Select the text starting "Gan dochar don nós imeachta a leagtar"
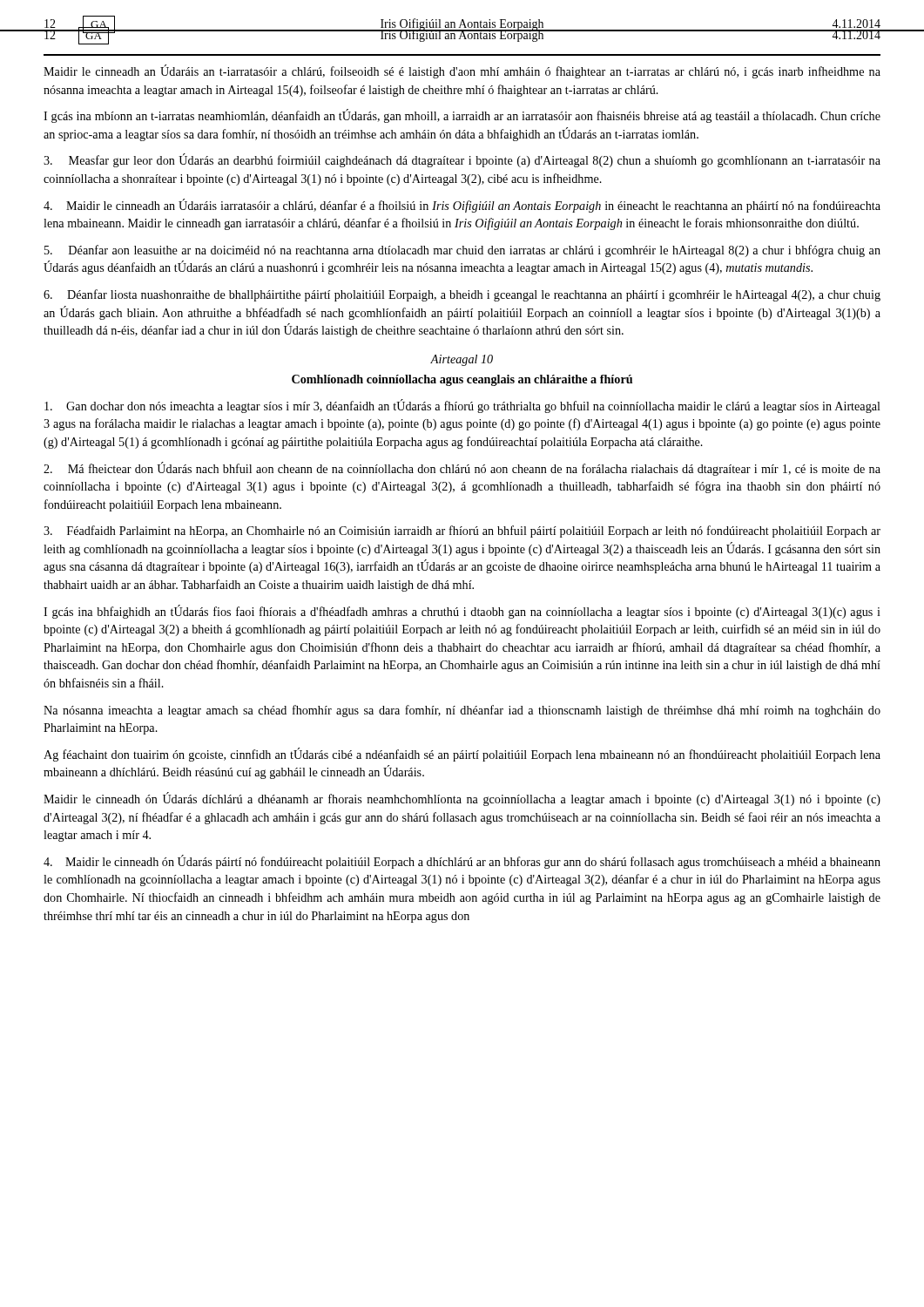This screenshot has height=1307, width=924. [462, 424]
